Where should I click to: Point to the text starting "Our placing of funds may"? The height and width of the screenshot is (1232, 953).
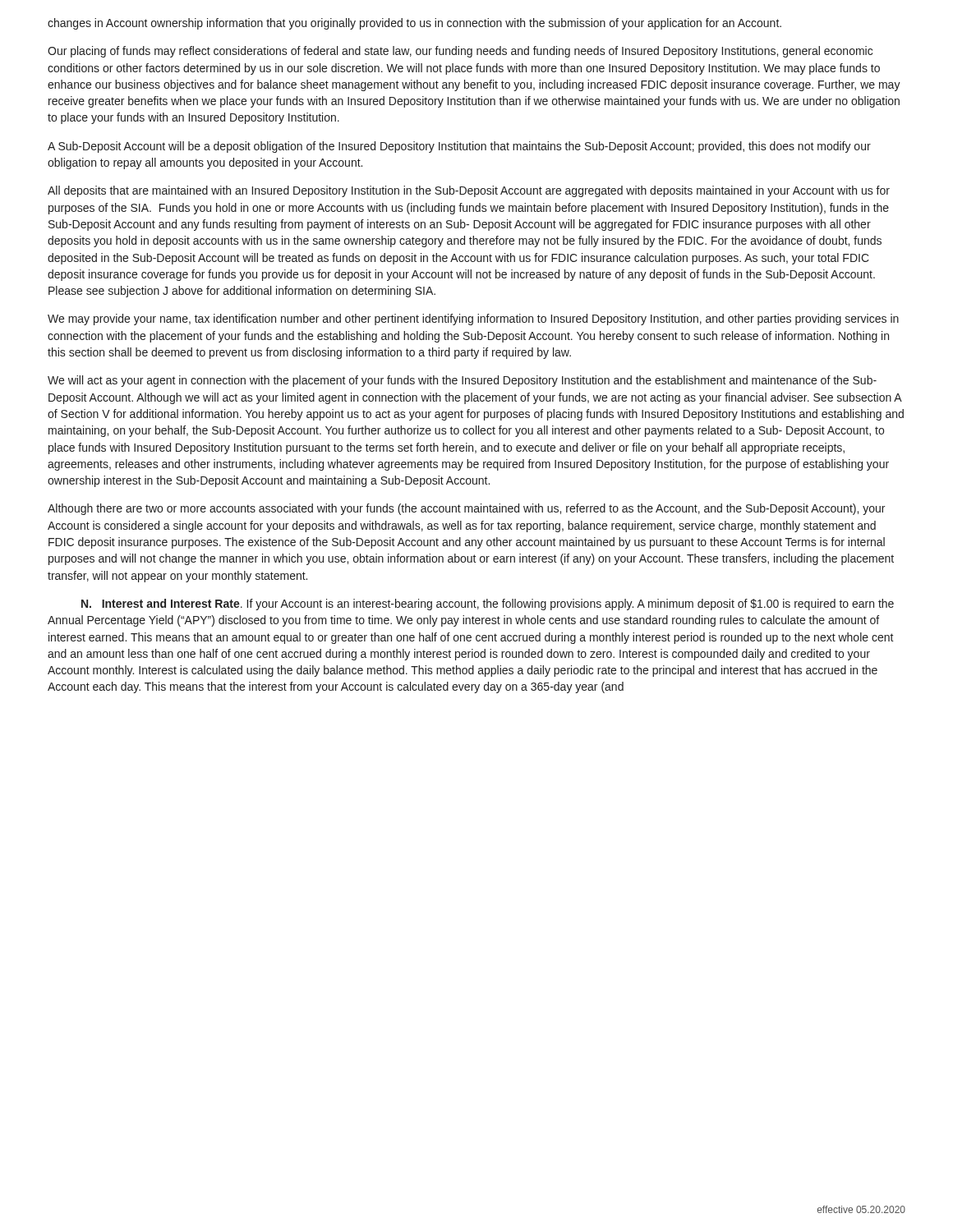click(x=474, y=85)
